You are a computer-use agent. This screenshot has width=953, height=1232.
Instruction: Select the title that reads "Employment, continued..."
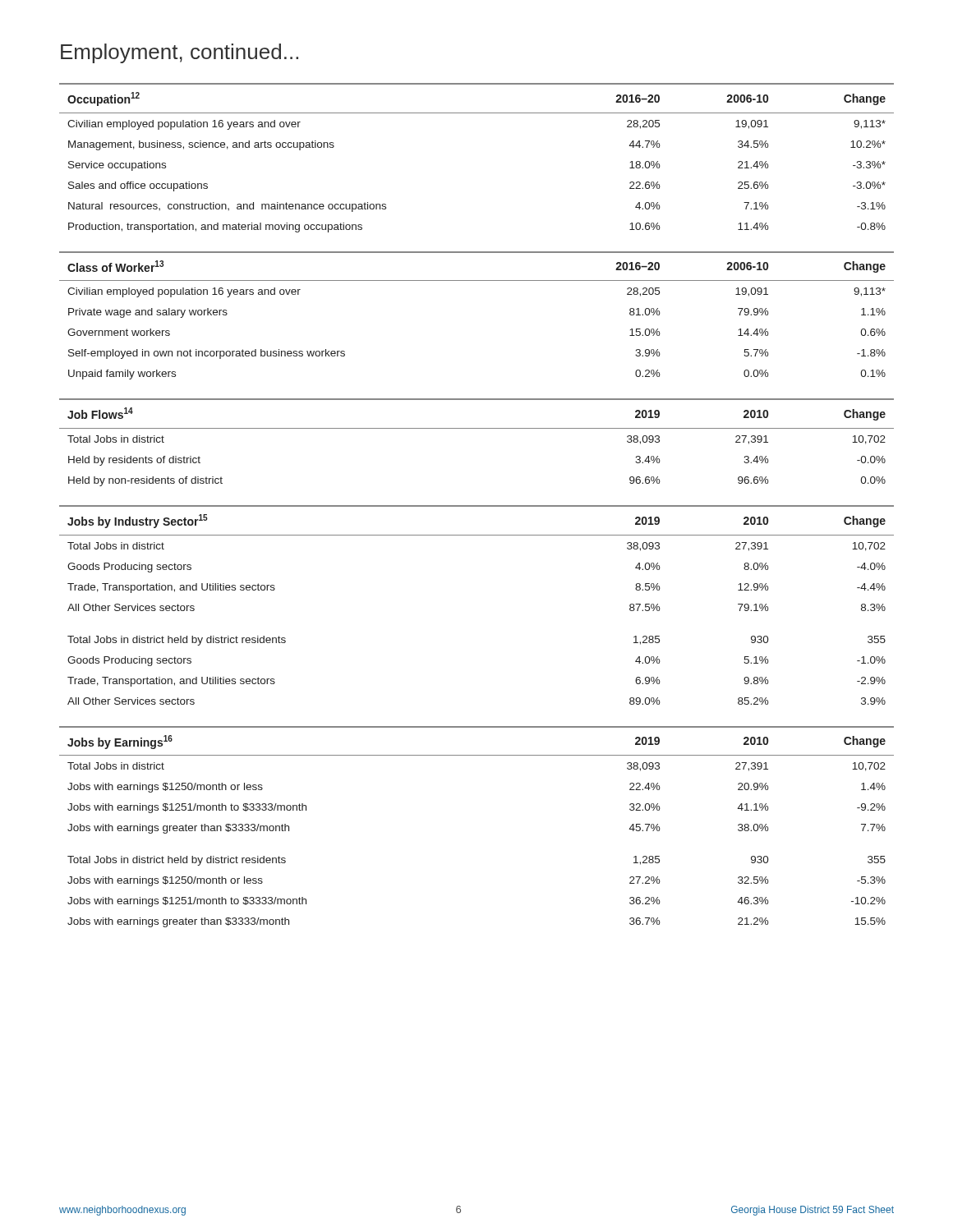(180, 52)
